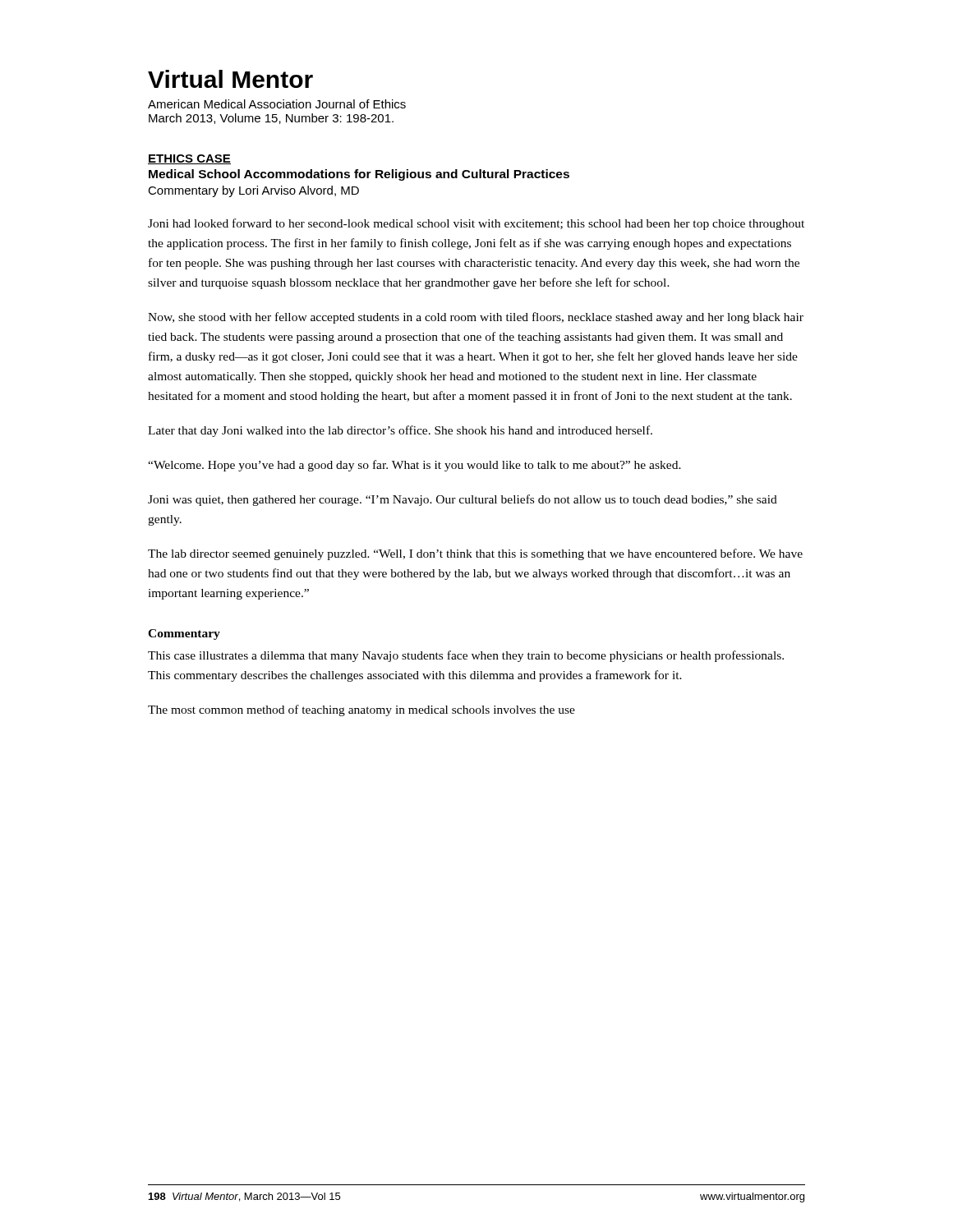Click the passage that begins "Now, she stood with"
The height and width of the screenshot is (1232, 953).
tap(476, 356)
